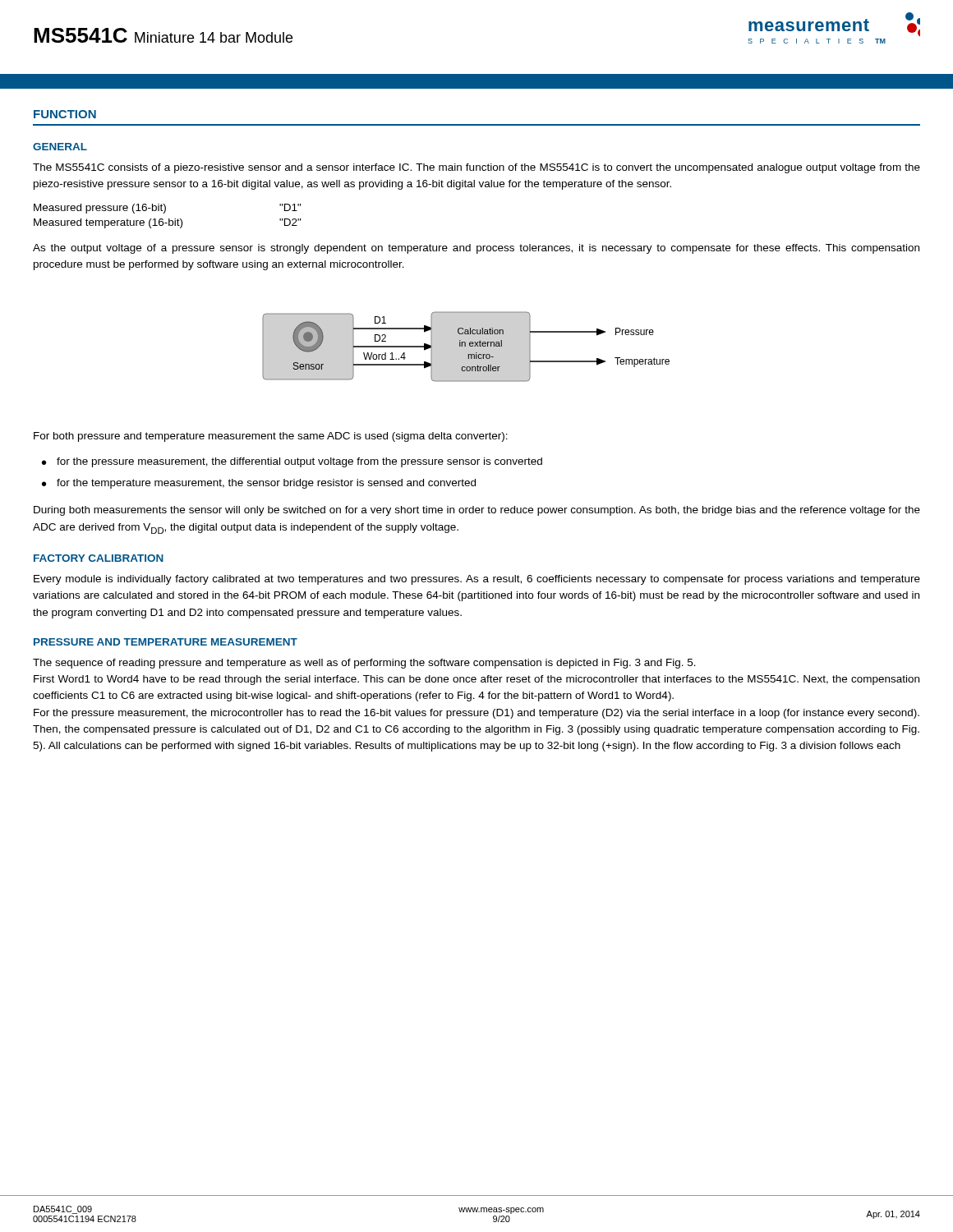Find the section header with the text "PRESSURE AND TEMPERATURE MEASUREMENT"

coord(165,642)
